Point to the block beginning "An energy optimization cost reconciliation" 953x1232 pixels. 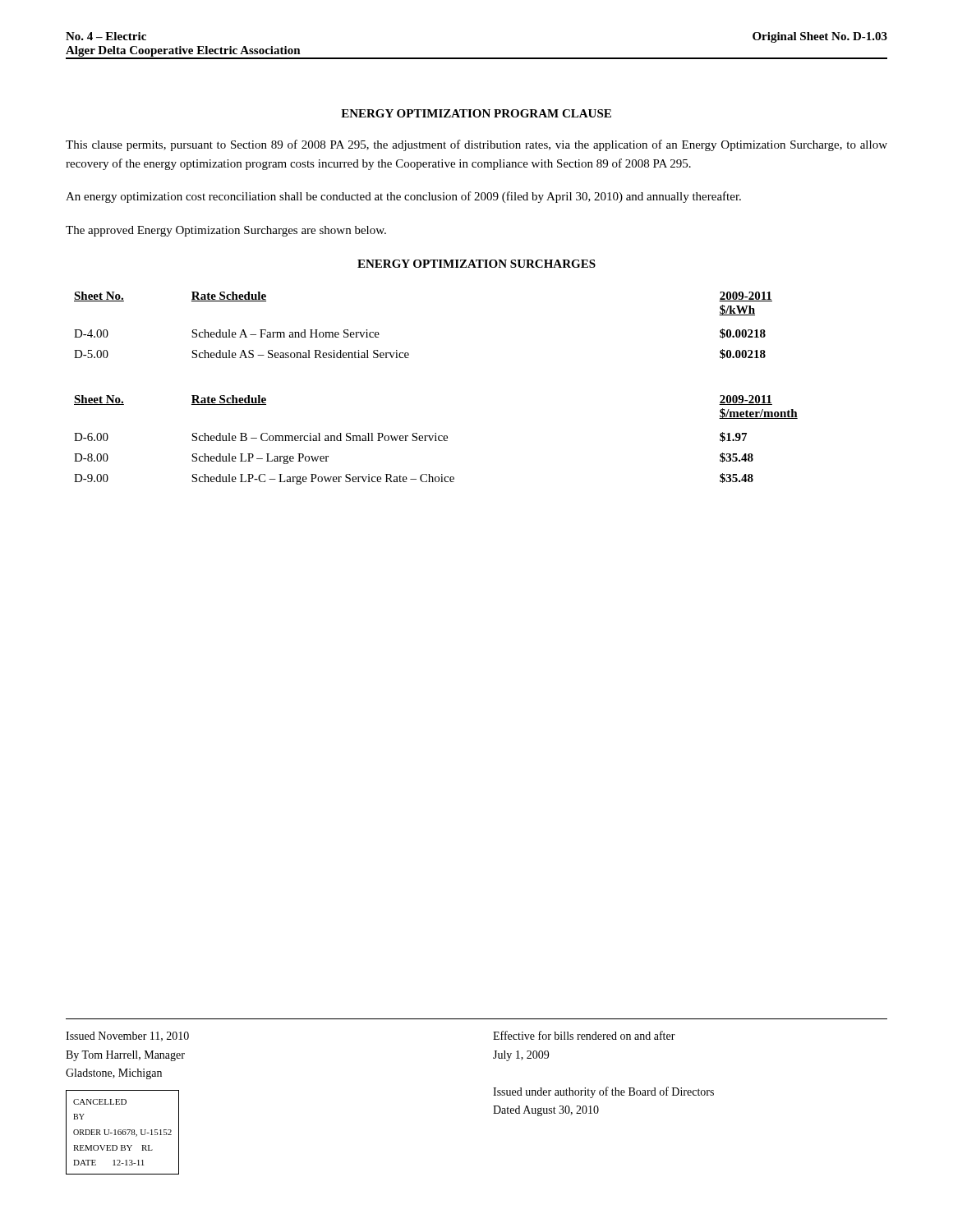pyautogui.click(x=404, y=196)
